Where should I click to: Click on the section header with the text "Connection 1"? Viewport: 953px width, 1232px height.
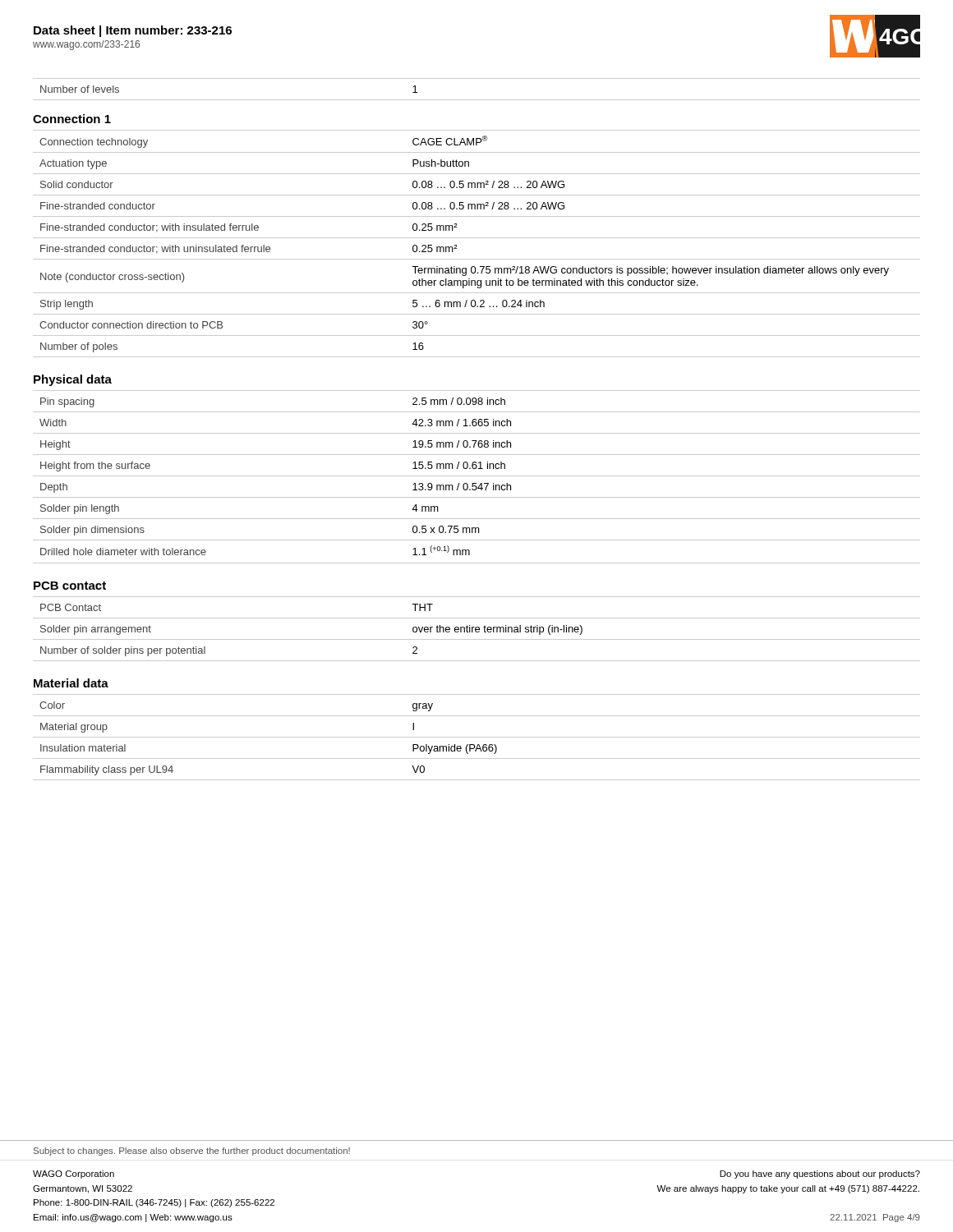tap(72, 119)
